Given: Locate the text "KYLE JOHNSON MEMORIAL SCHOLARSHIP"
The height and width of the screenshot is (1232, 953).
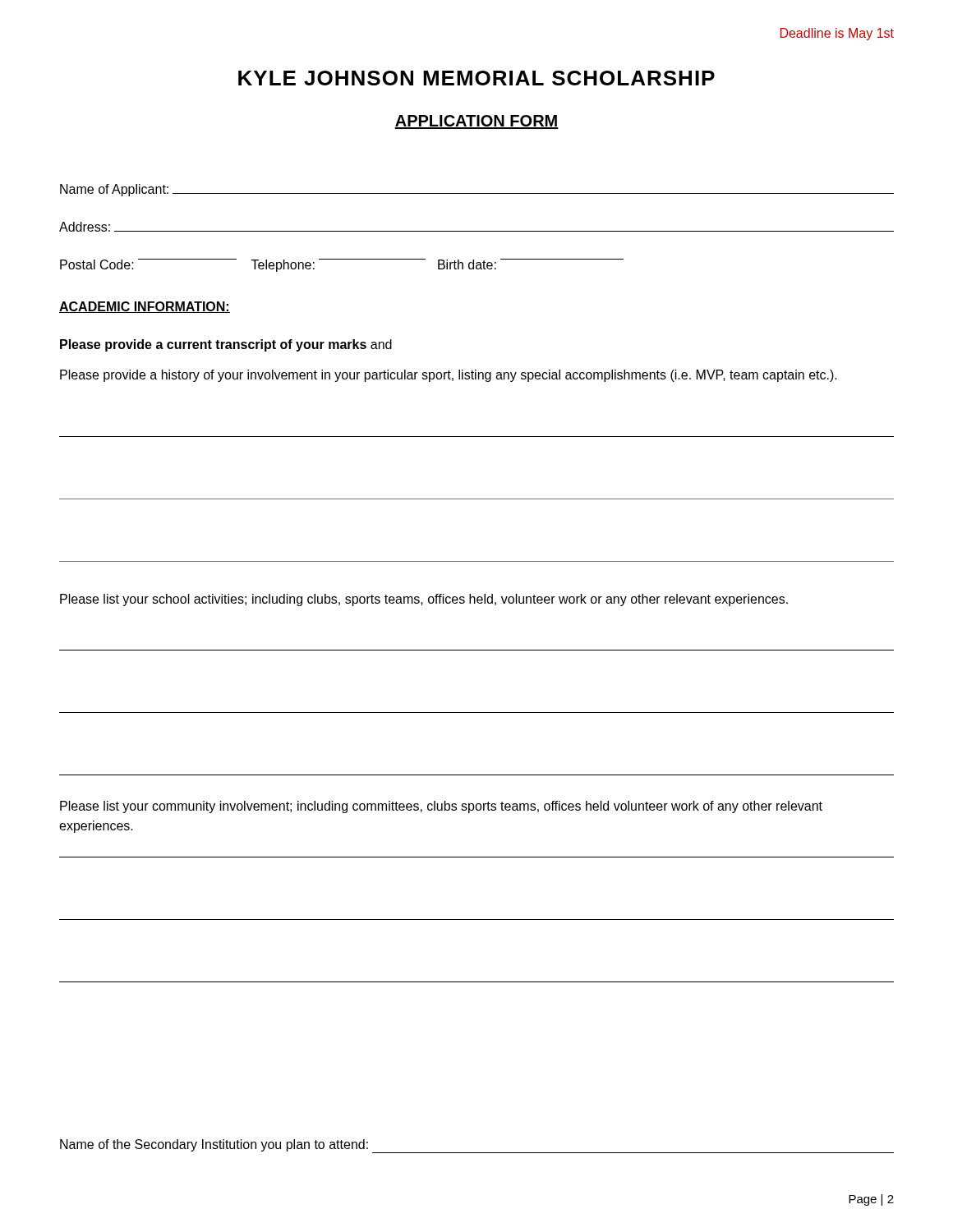Looking at the screenshot, I should pyautogui.click(x=476, y=78).
